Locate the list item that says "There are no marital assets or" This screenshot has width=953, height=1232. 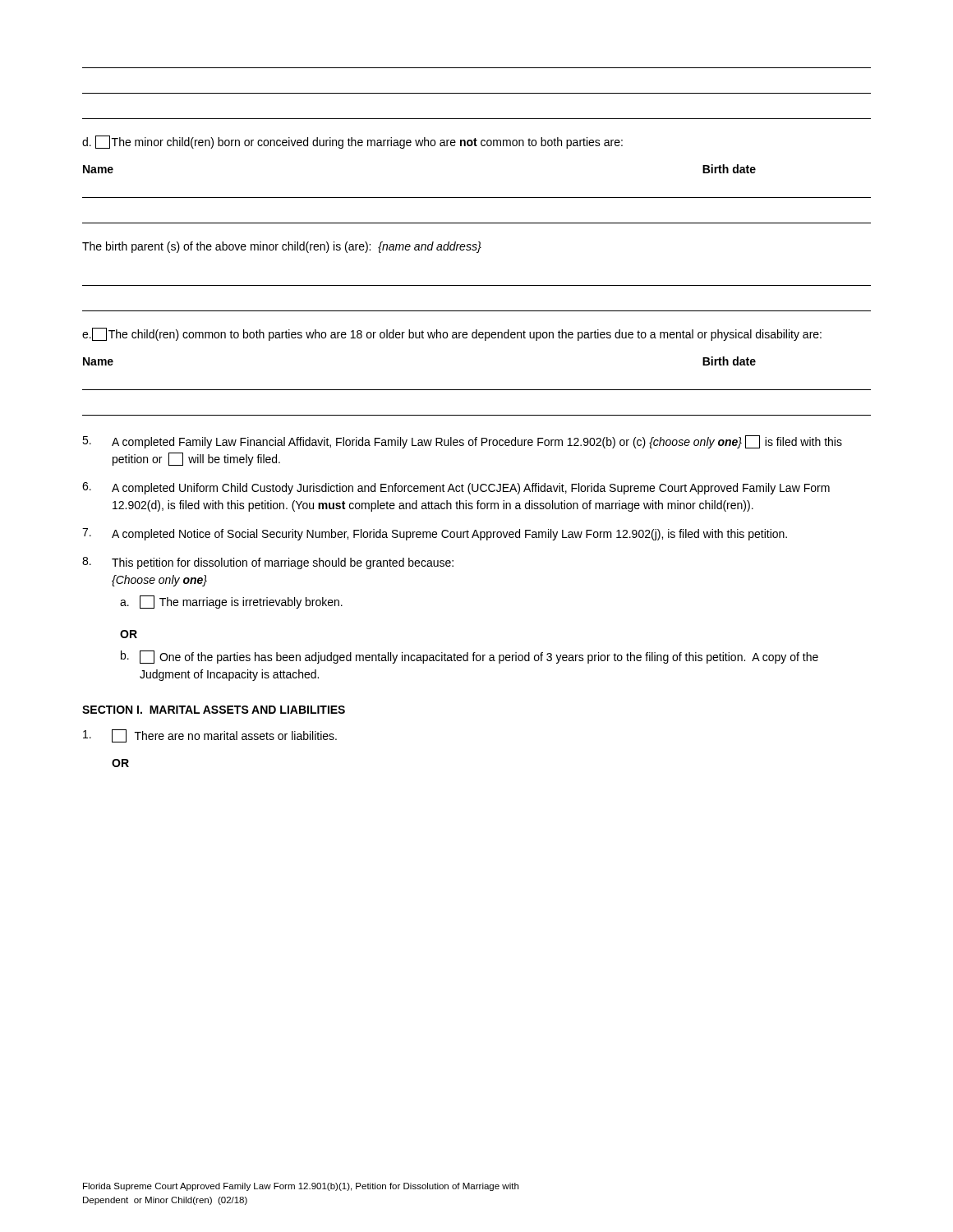click(210, 736)
